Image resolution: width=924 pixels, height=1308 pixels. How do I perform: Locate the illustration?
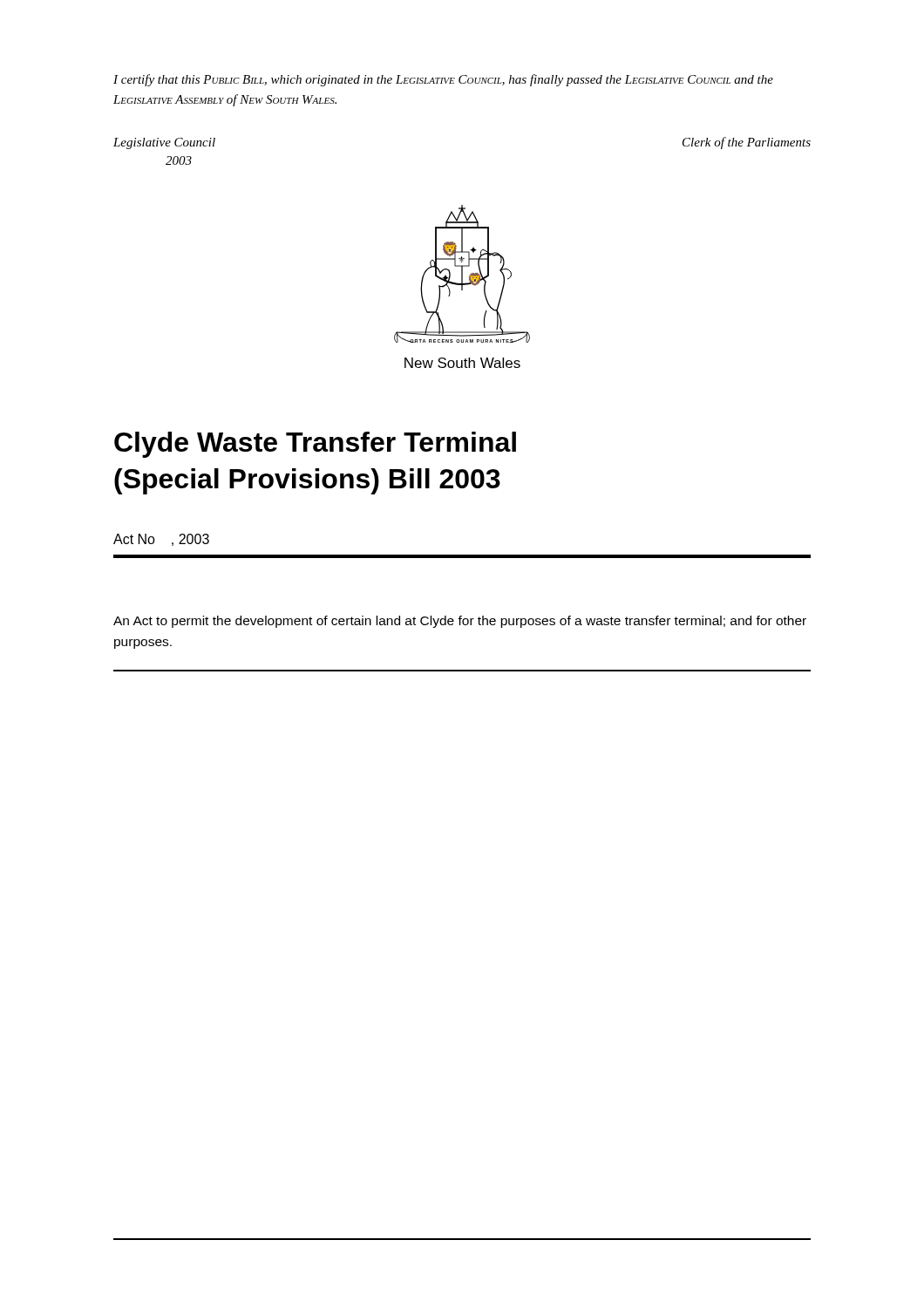(x=462, y=275)
